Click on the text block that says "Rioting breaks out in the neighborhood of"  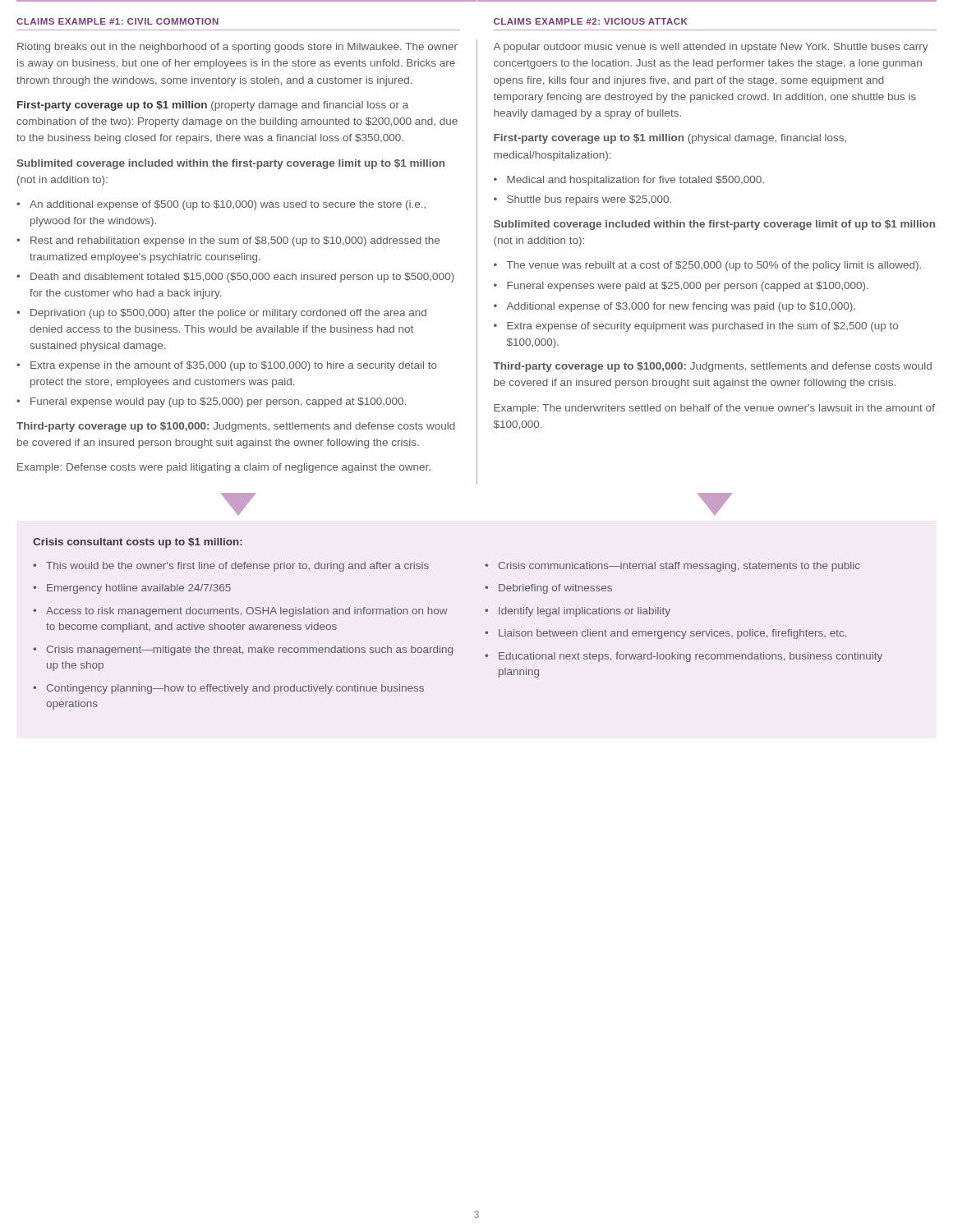237,63
